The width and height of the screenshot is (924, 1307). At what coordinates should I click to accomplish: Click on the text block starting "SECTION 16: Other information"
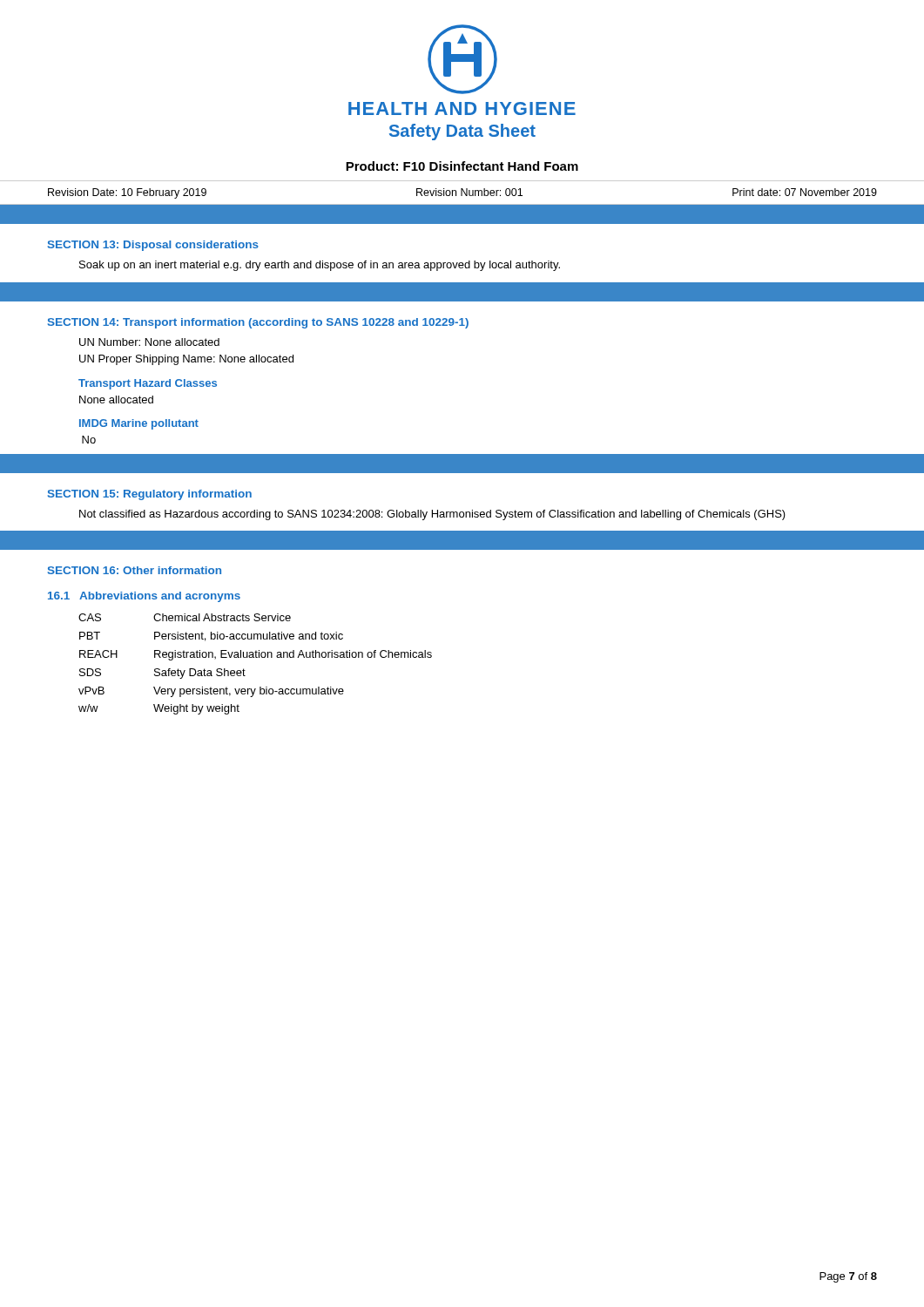[x=135, y=571]
